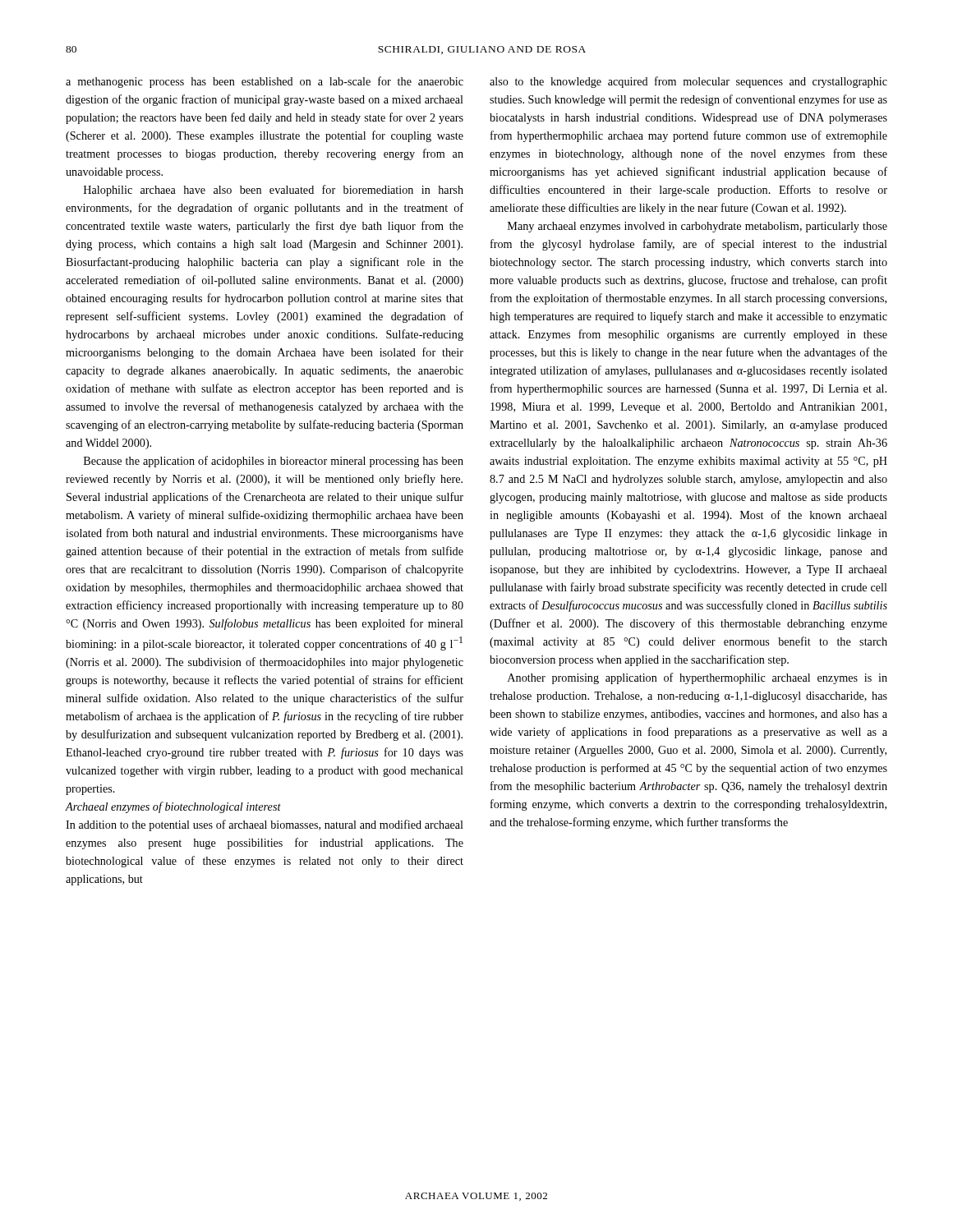Where is the passage that starts "also to the knowledge acquired from"?
This screenshot has height=1232, width=953.
coord(688,145)
